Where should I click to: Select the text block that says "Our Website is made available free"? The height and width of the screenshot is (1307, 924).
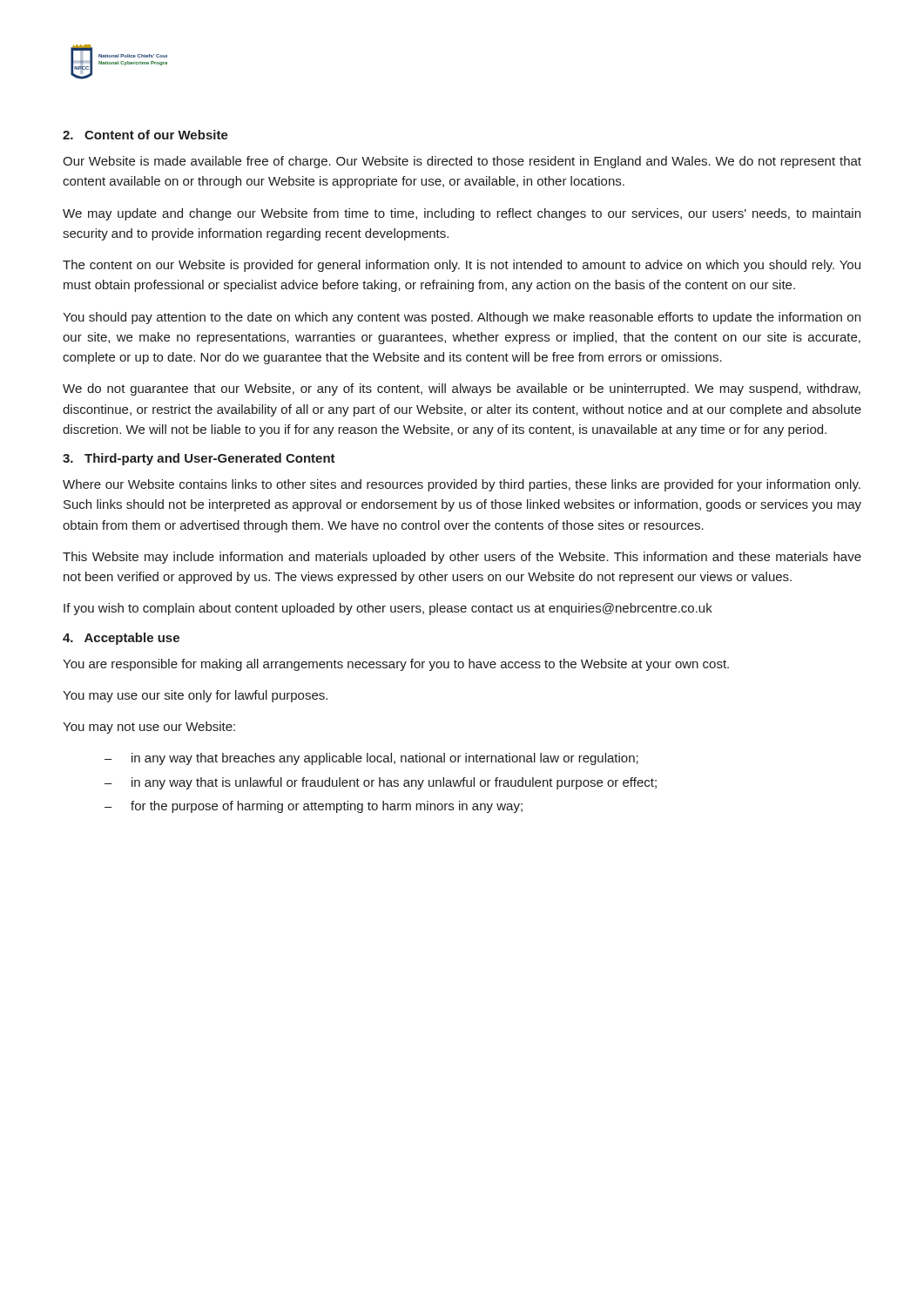[462, 171]
